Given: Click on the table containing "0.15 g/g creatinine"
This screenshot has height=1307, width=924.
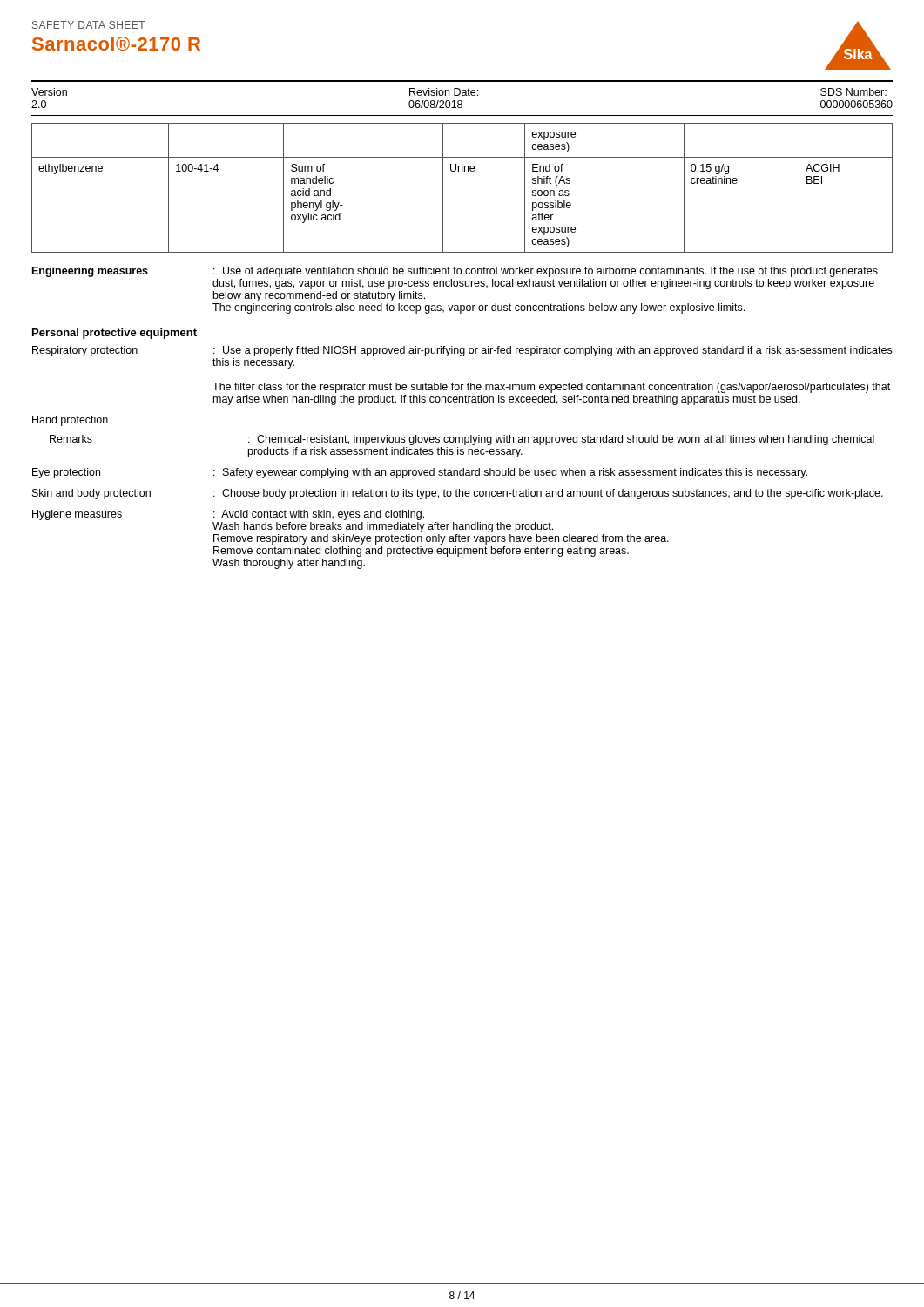Looking at the screenshot, I should 462,188.
